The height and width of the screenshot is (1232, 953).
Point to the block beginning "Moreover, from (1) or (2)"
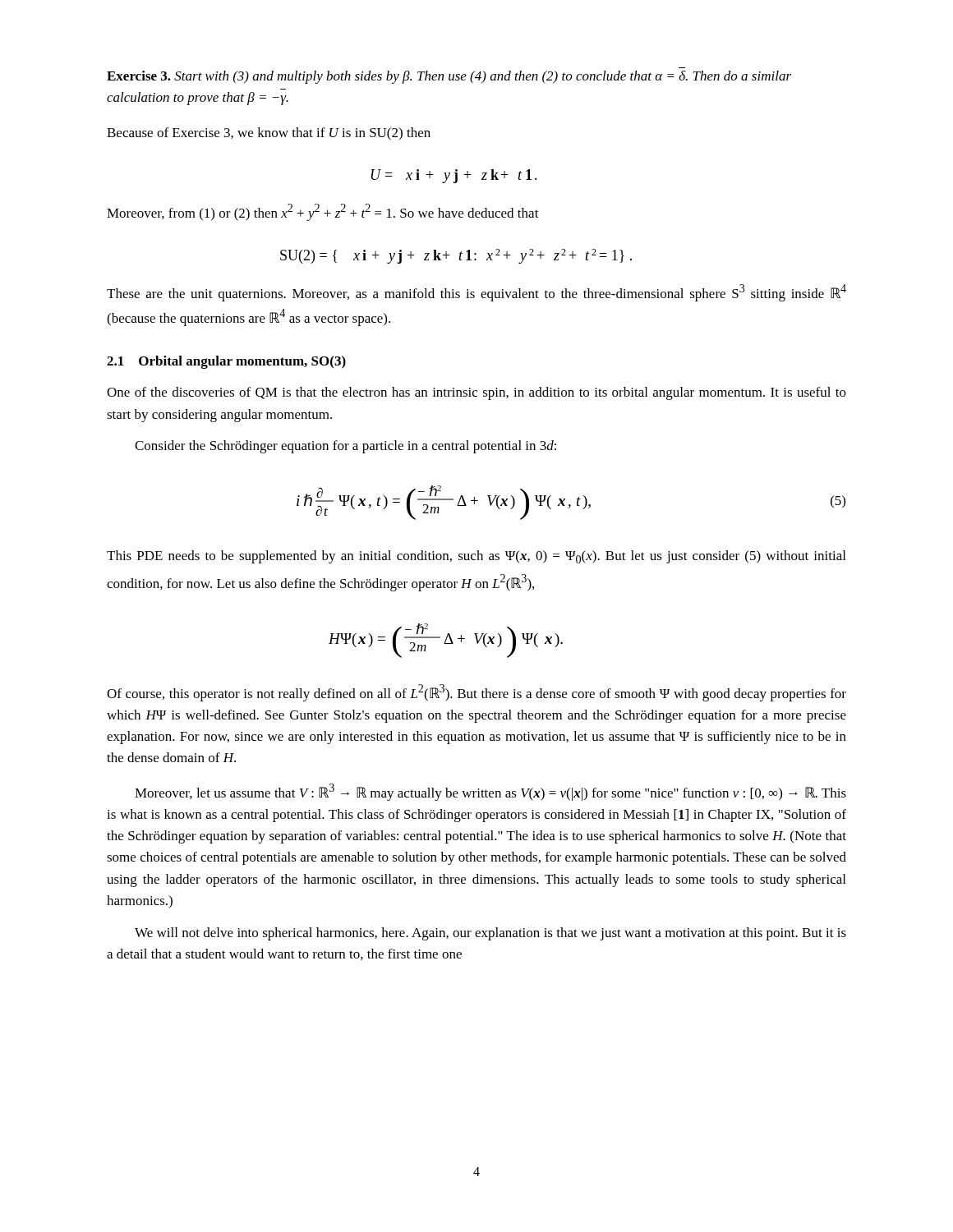coord(323,211)
